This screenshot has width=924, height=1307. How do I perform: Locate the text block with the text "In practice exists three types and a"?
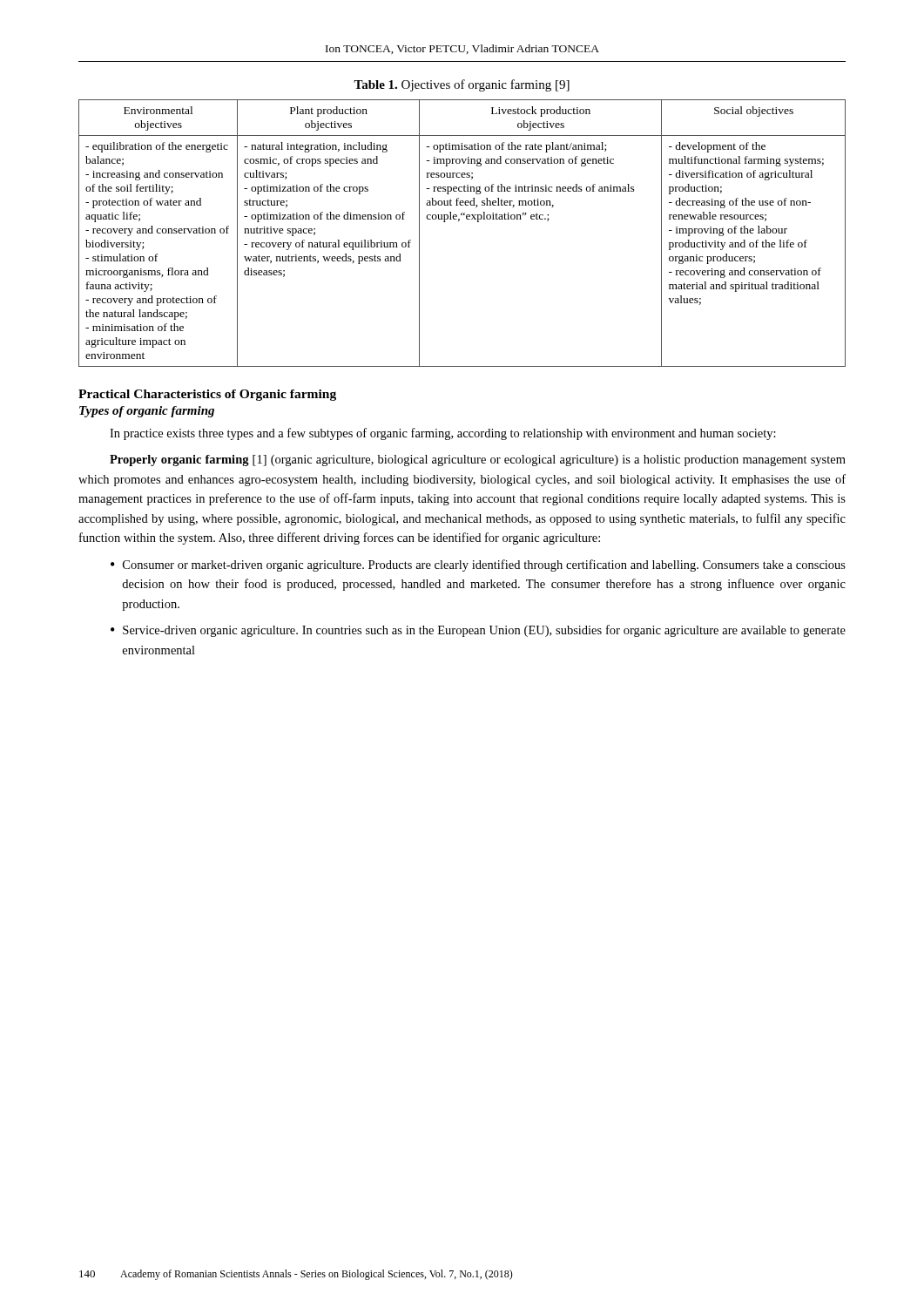[x=443, y=433]
